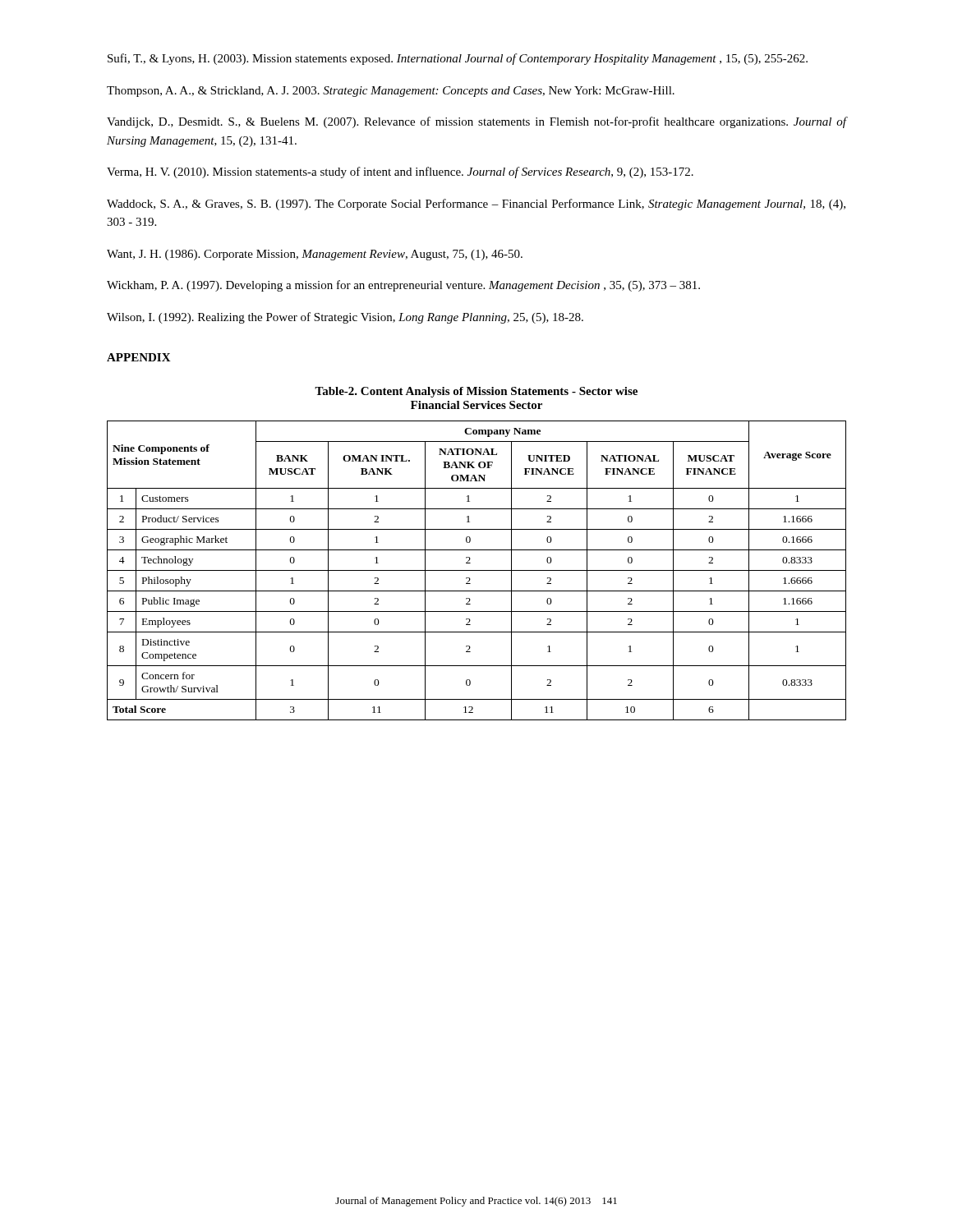Screen dimensions: 1232x953
Task: Locate the table with the text "NATIONAL FINANCE"
Action: pos(476,570)
